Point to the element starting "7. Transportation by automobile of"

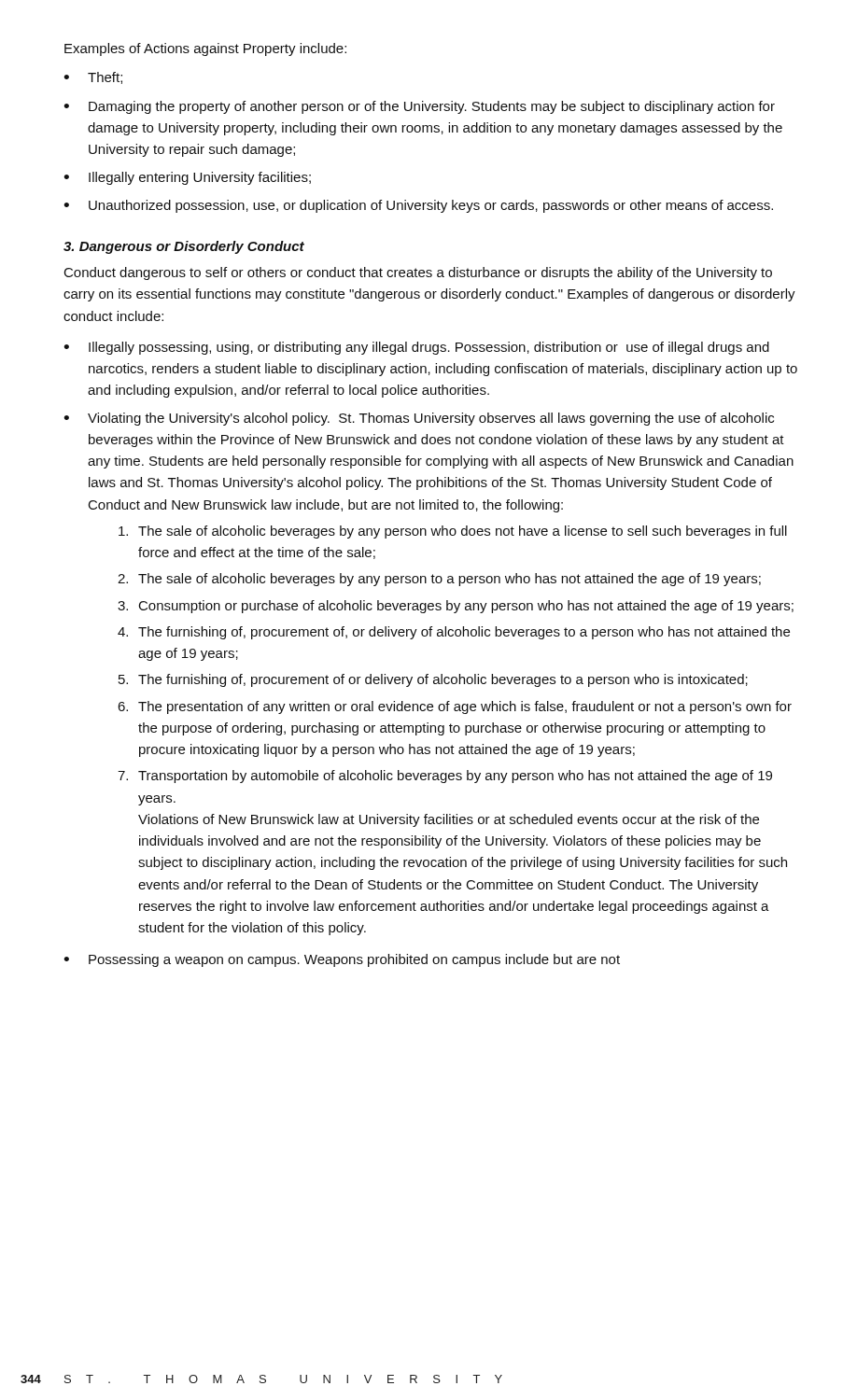[x=459, y=851]
